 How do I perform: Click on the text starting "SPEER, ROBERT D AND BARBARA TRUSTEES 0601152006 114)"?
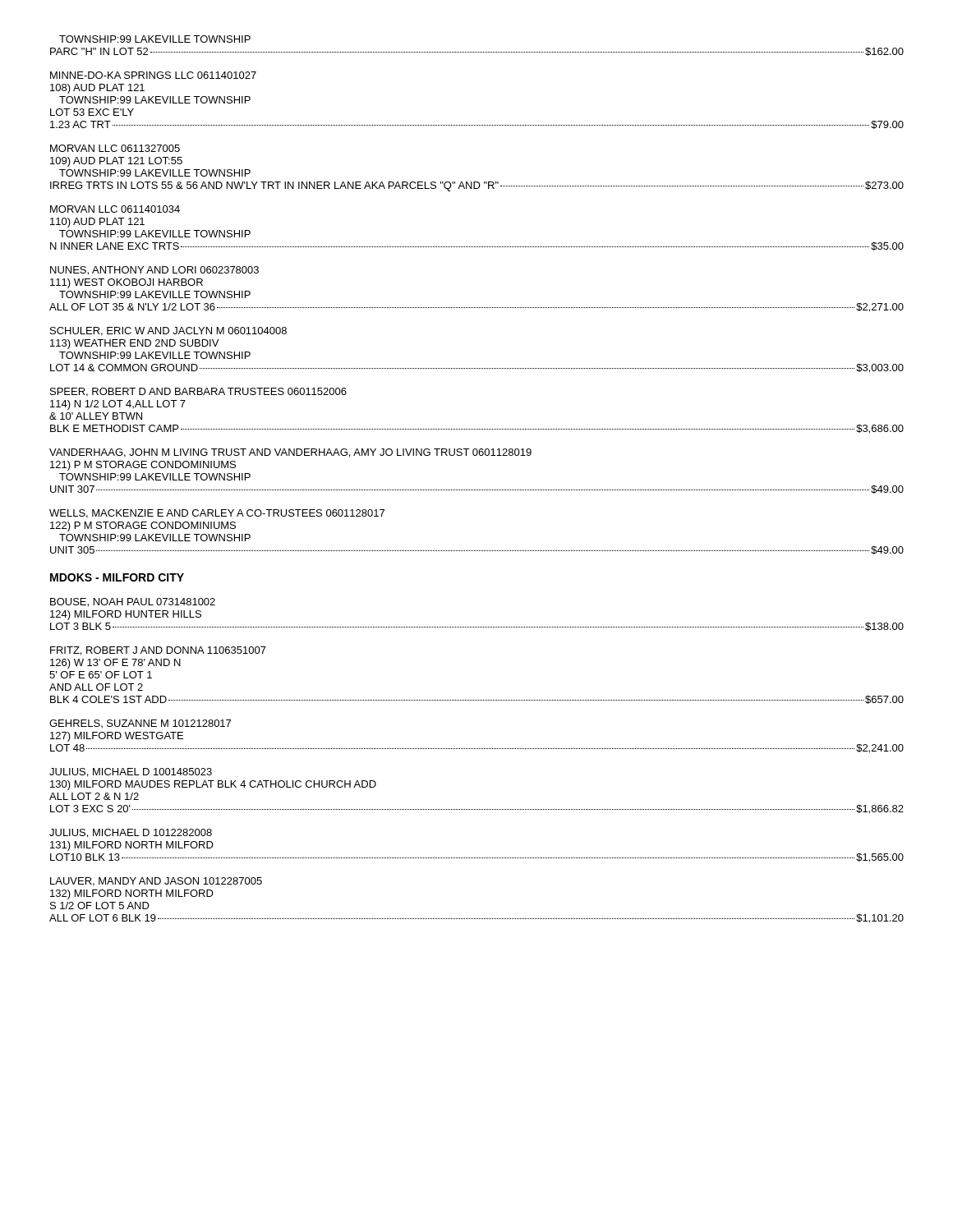[198, 392]
